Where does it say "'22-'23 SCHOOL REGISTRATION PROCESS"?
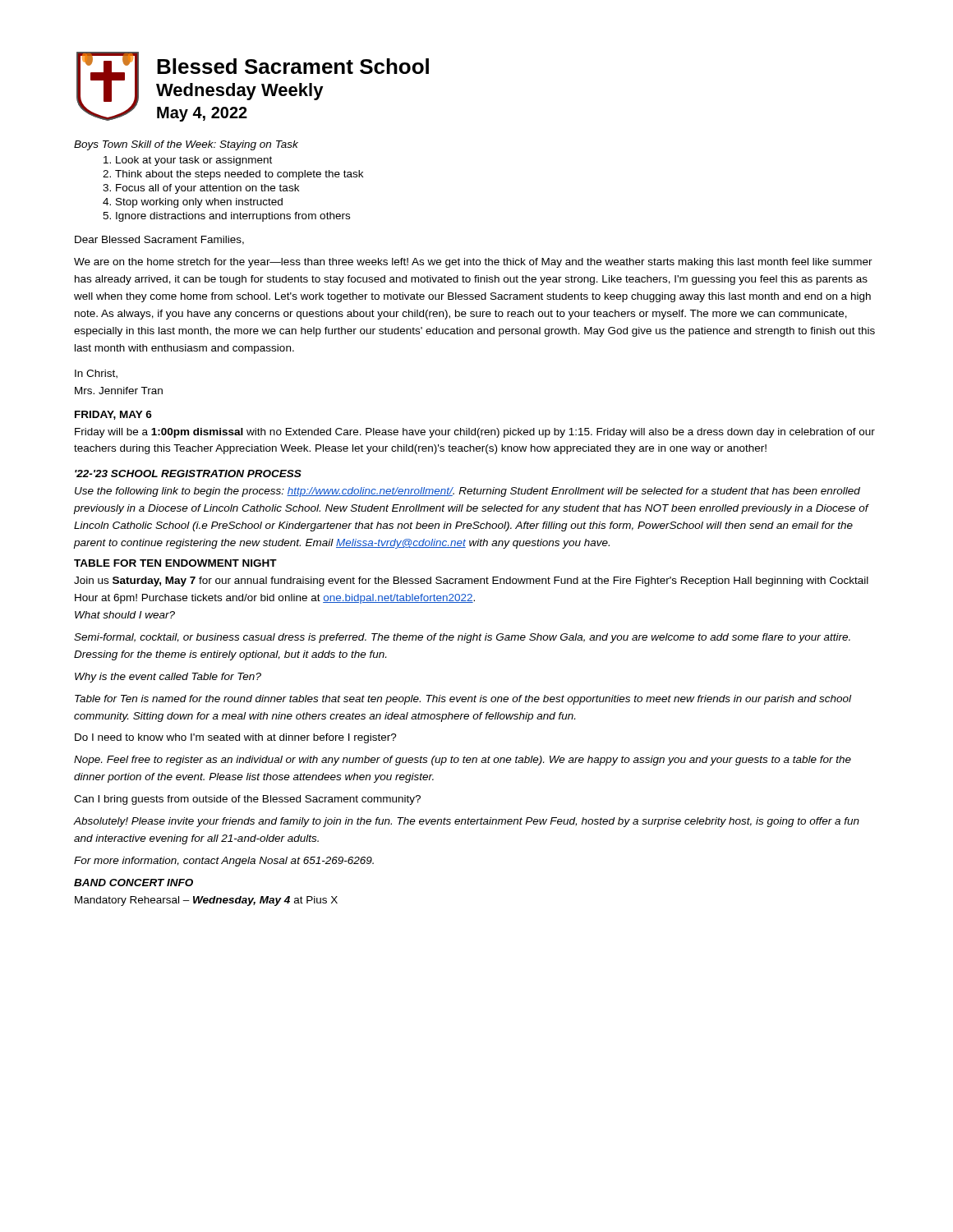953x1232 pixels. pos(188,474)
